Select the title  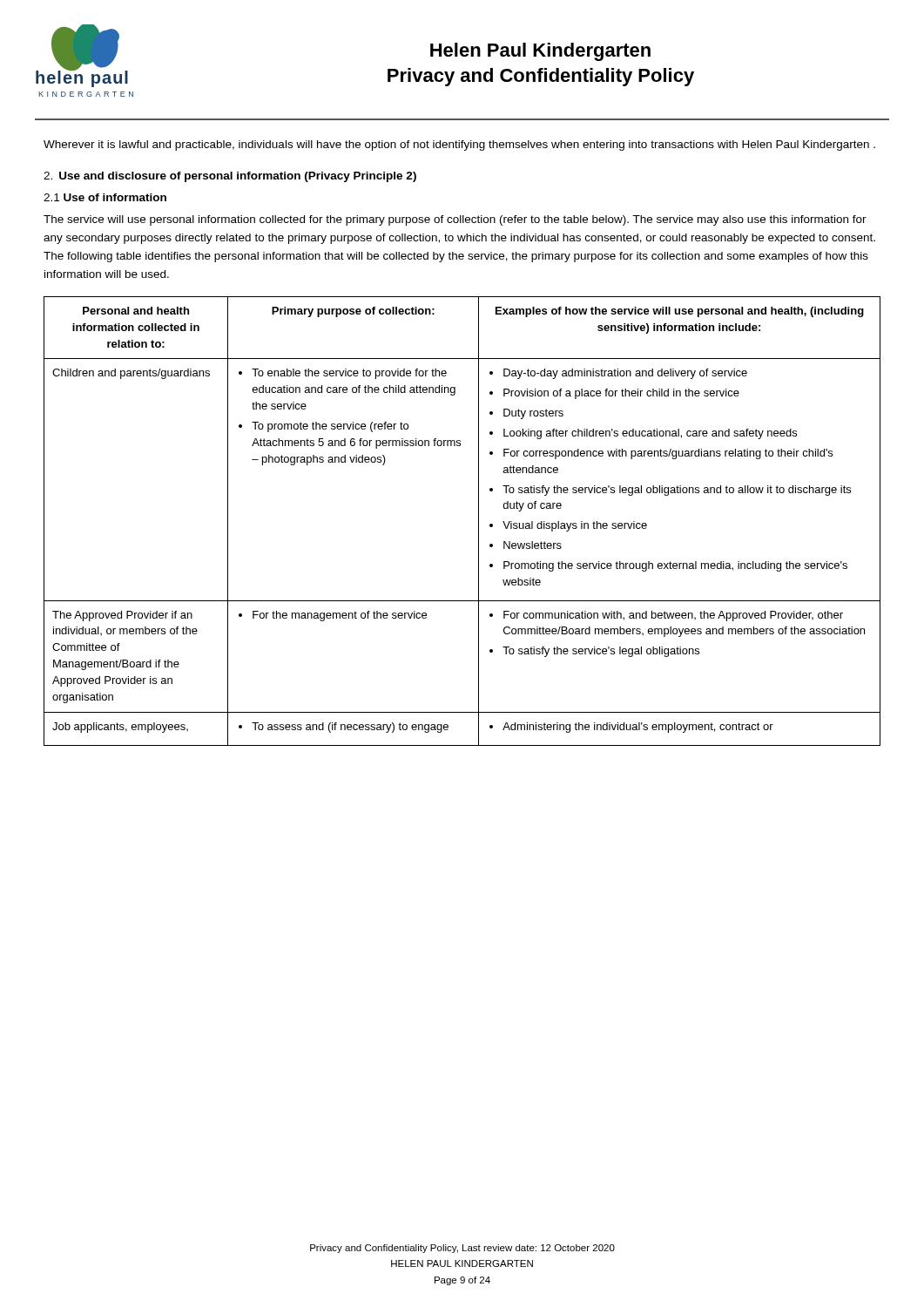[540, 64]
